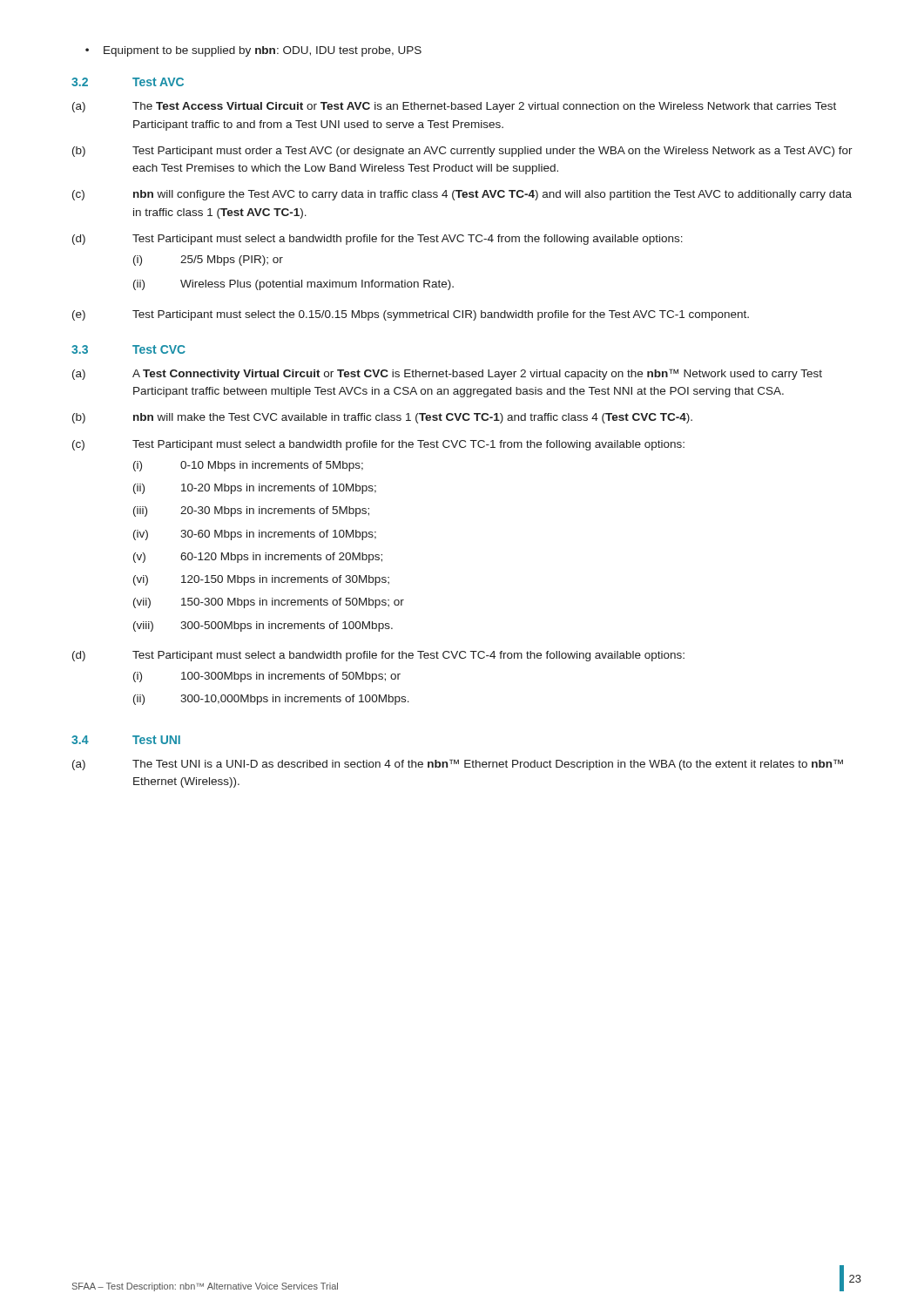924x1307 pixels.
Task: Select the region starting "(vii) 150-300 Mbps in increments"
Action: [x=269, y=603]
